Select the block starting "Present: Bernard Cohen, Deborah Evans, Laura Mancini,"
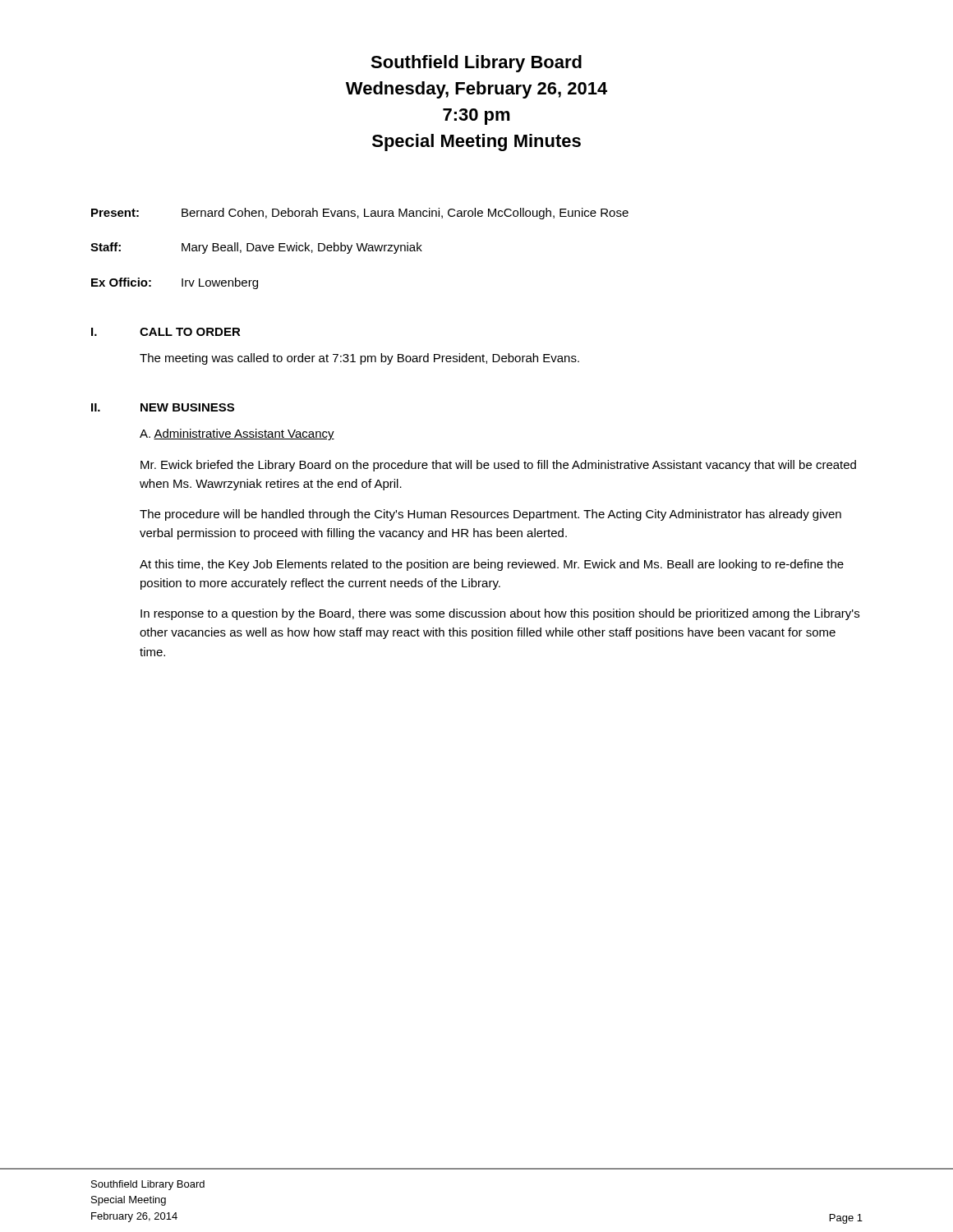The width and height of the screenshot is (953, 1232). click(476, 213)
